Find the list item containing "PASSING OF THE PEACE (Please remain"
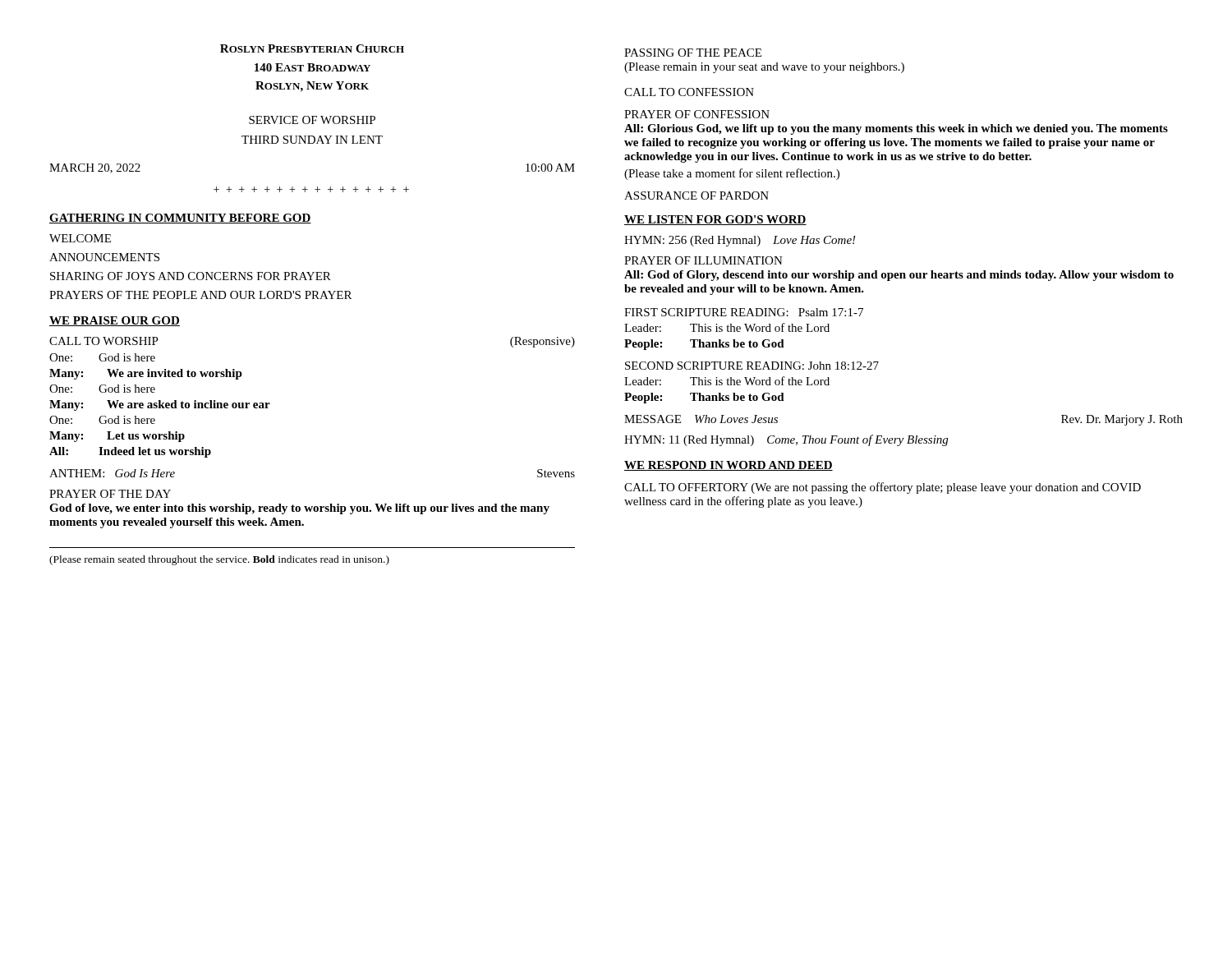 point(903,60)
